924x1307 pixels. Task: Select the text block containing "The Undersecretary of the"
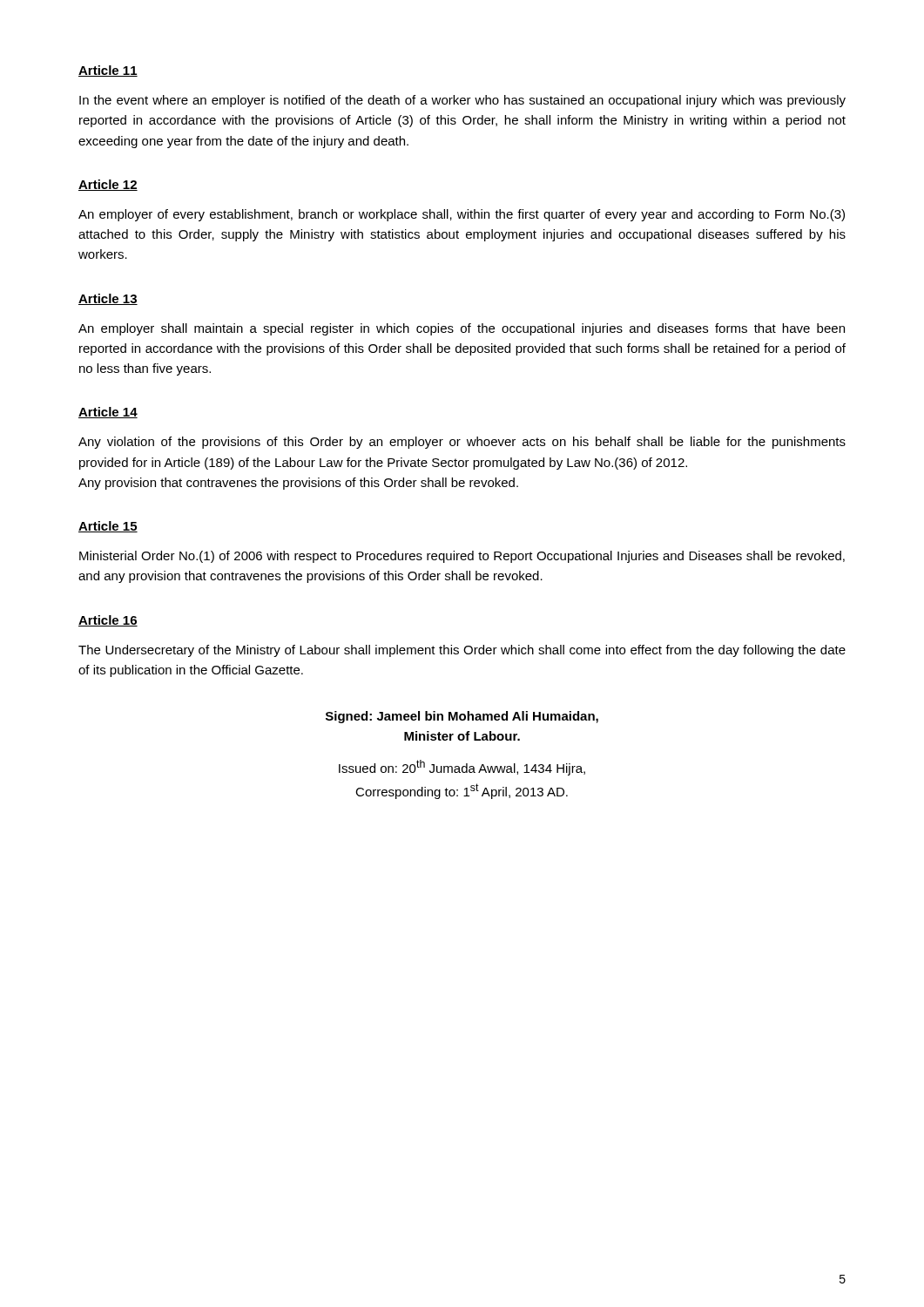click(x=462, y=659)
